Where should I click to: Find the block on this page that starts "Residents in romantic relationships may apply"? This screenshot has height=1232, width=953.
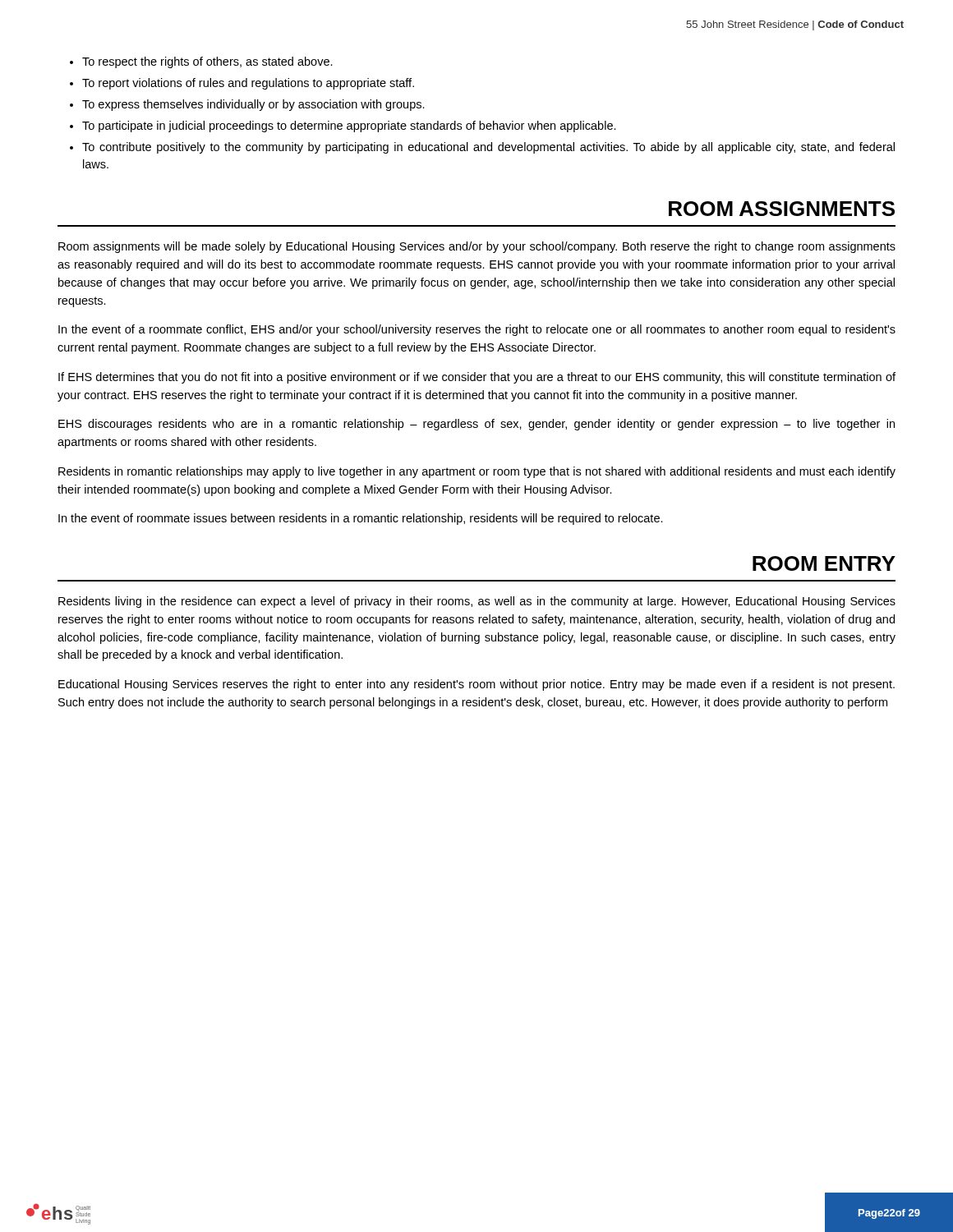click(x=476, y=480)
